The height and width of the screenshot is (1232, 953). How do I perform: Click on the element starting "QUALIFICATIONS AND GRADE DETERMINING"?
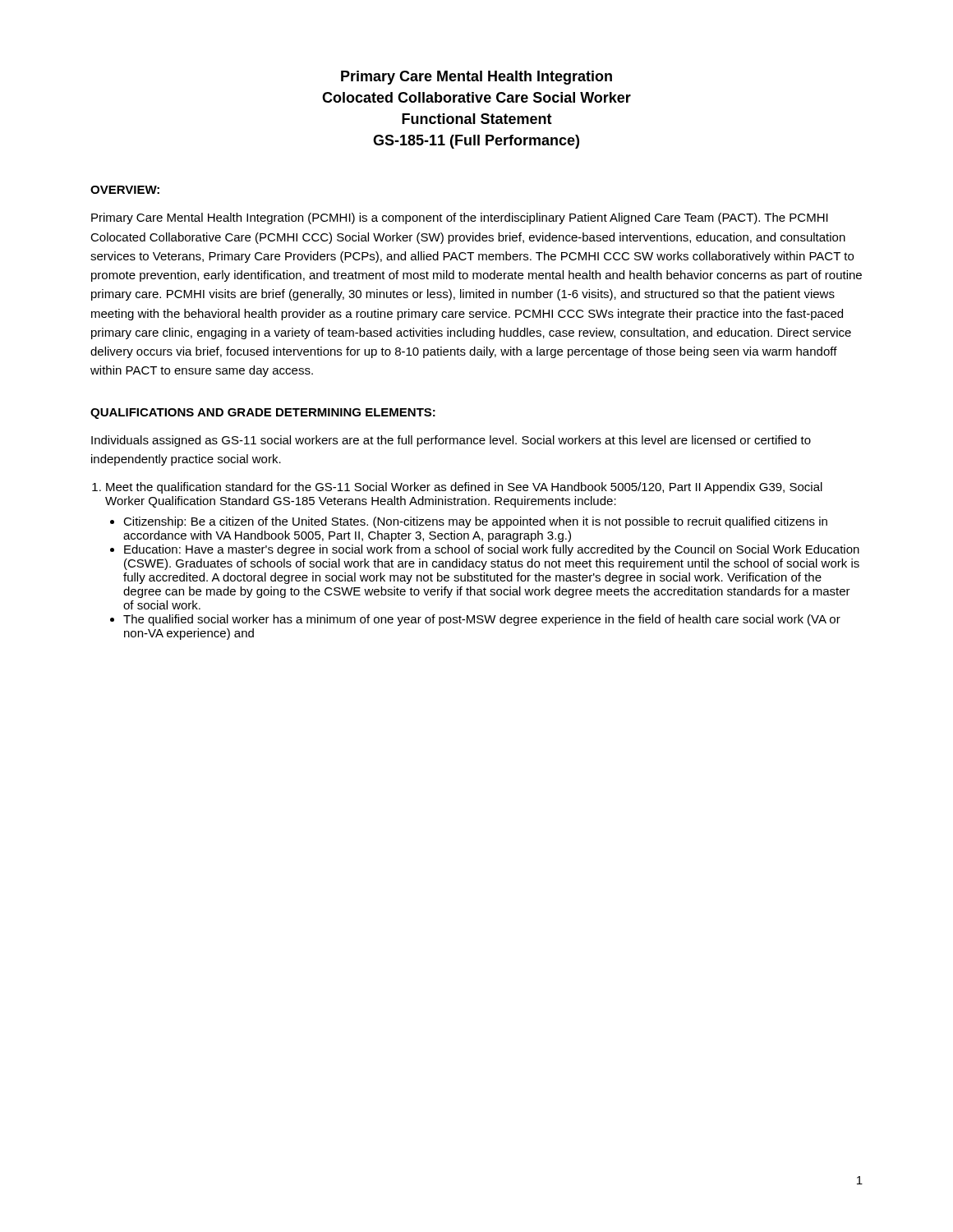(x=263, y=412)
